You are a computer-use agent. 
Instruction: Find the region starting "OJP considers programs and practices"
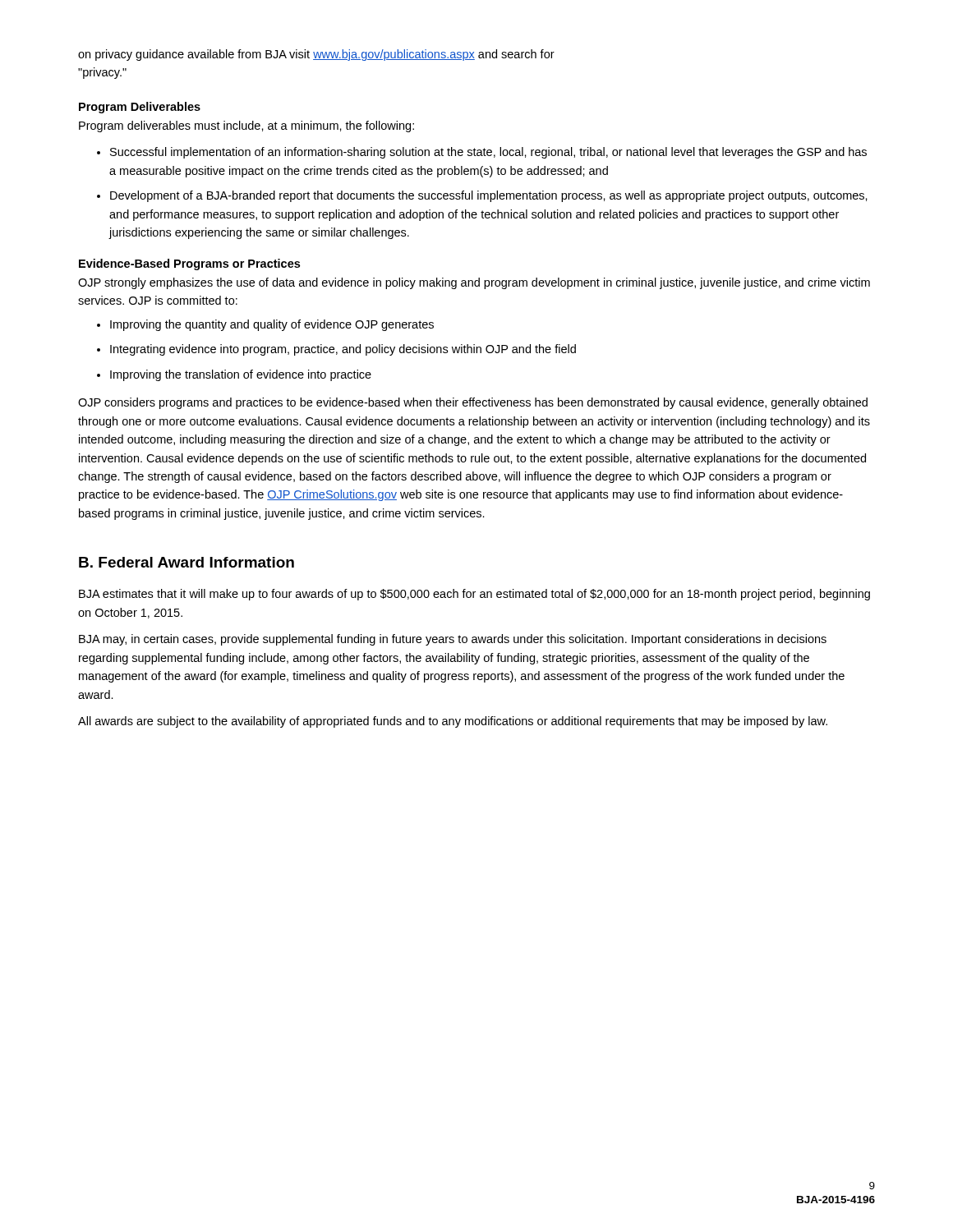point(474,458)
